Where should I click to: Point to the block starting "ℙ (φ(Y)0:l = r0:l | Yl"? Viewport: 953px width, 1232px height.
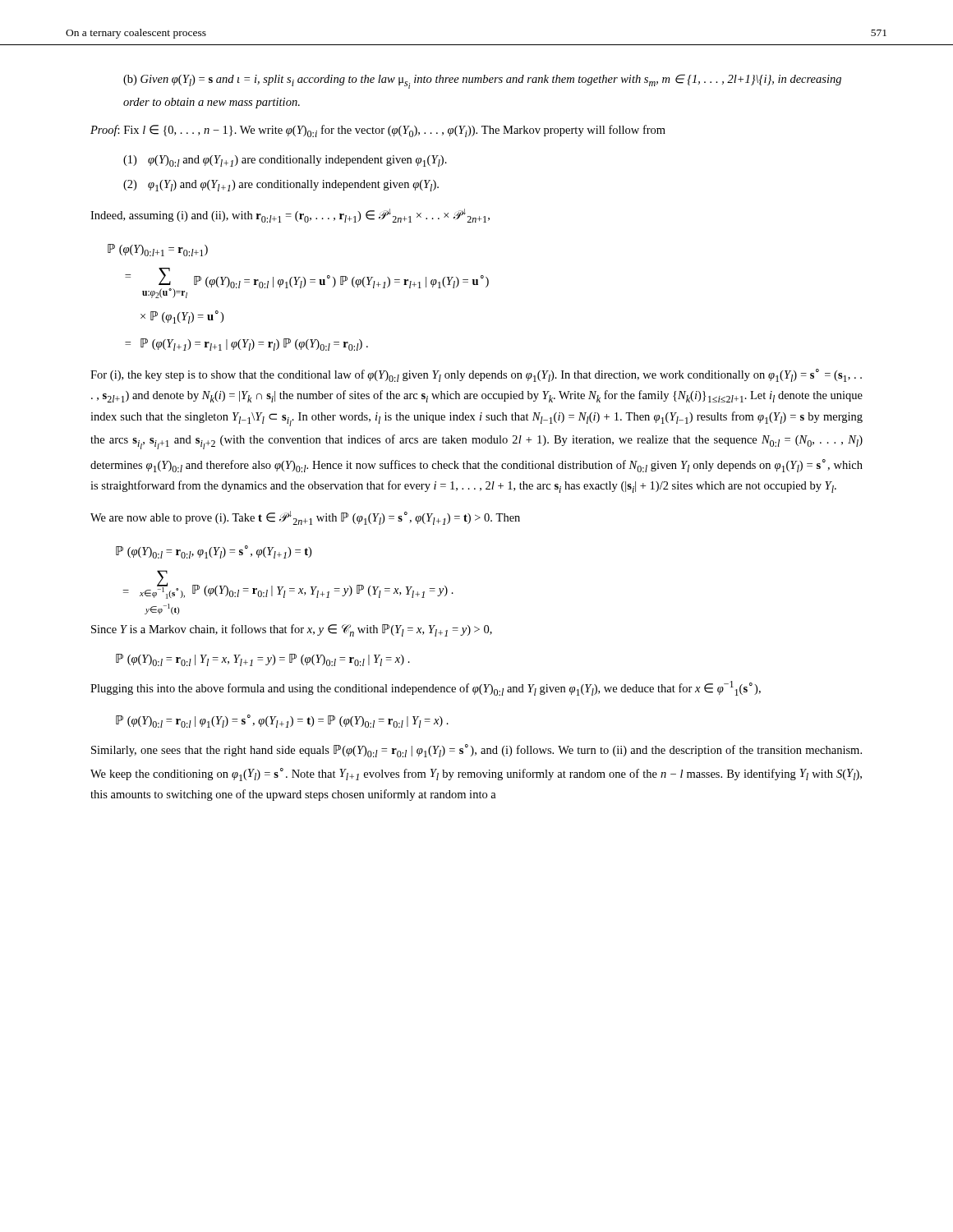263,660
